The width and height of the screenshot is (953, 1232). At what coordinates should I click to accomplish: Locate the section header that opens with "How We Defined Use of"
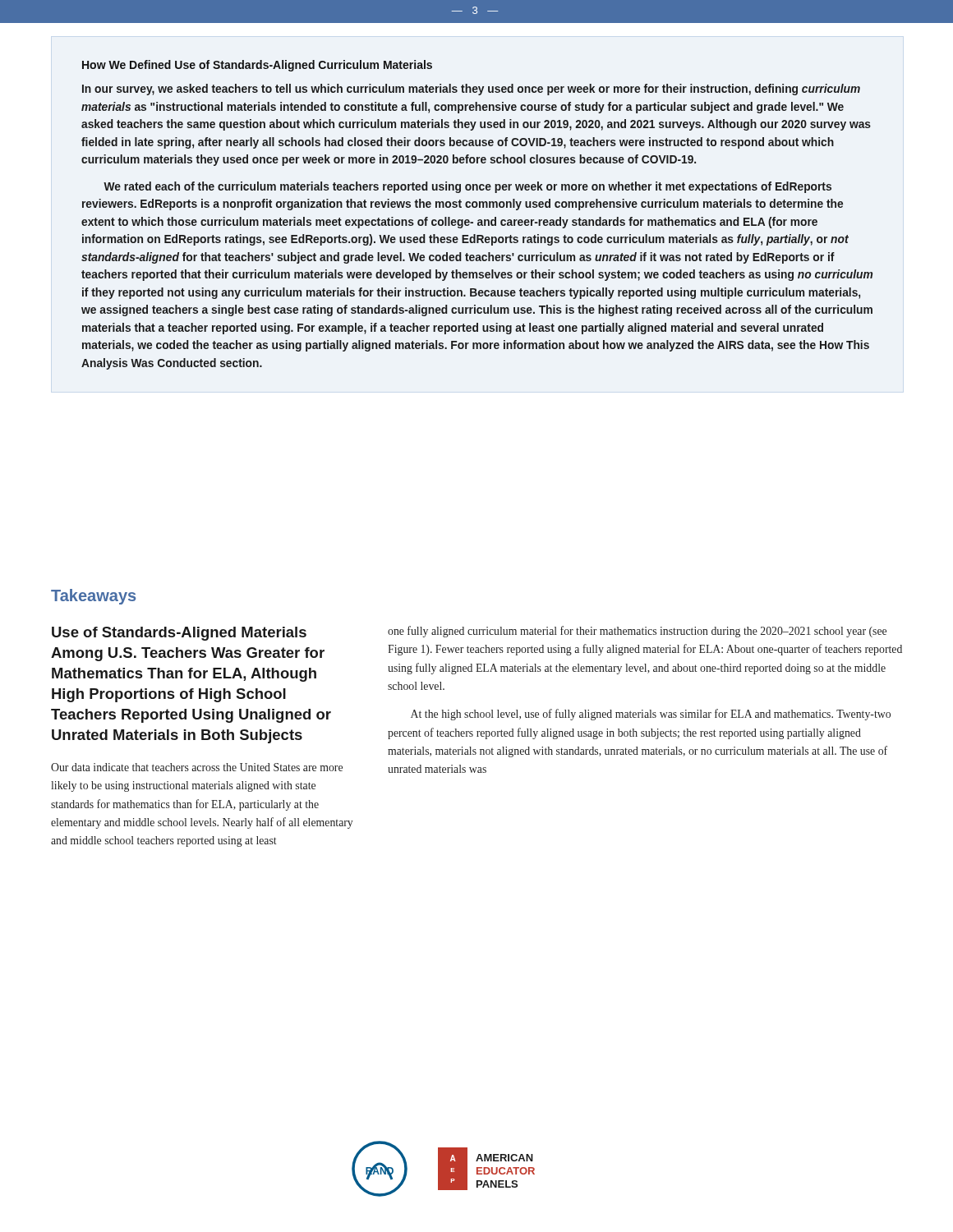tap(255, 49)
